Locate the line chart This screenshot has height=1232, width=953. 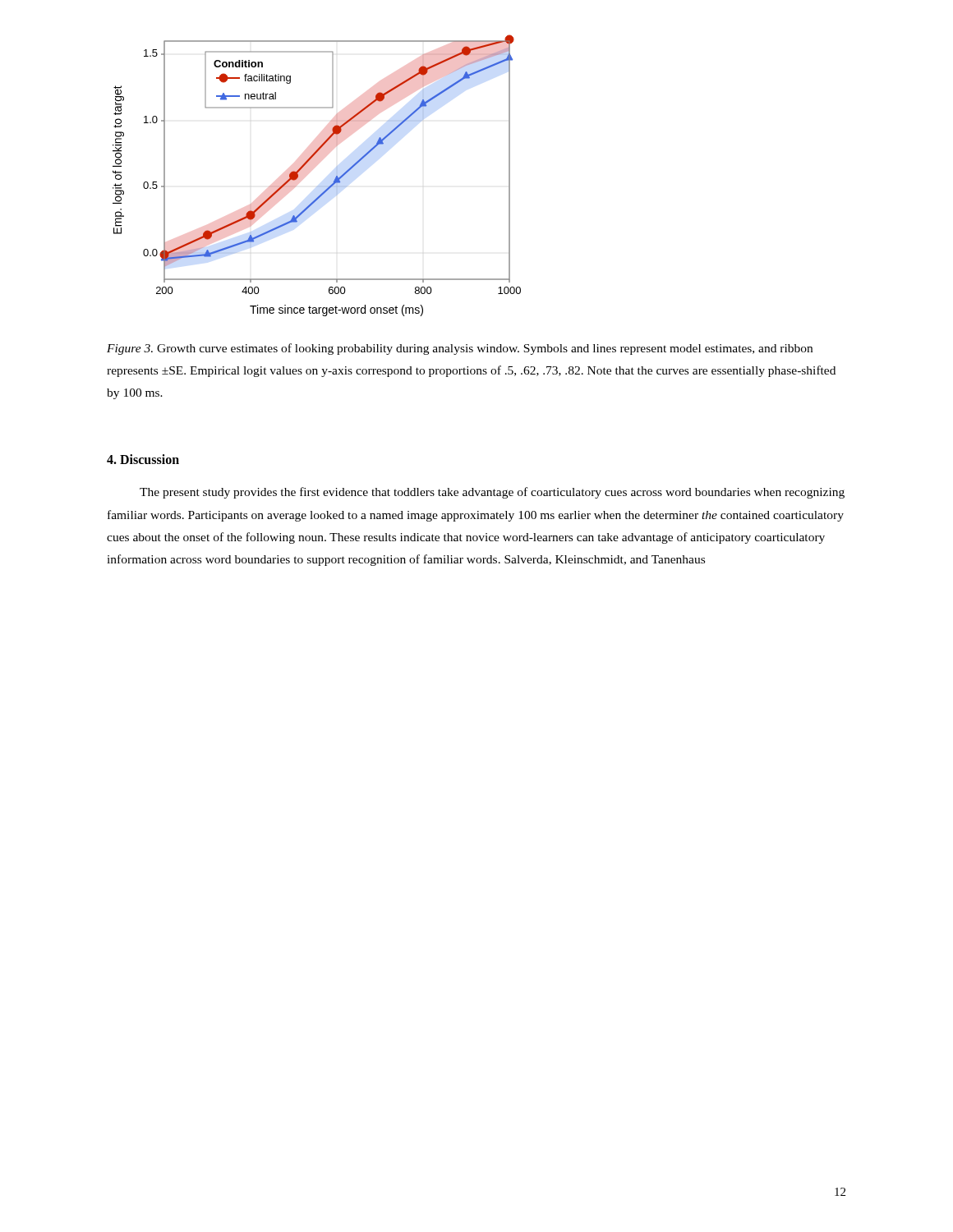tap(476, 177)
